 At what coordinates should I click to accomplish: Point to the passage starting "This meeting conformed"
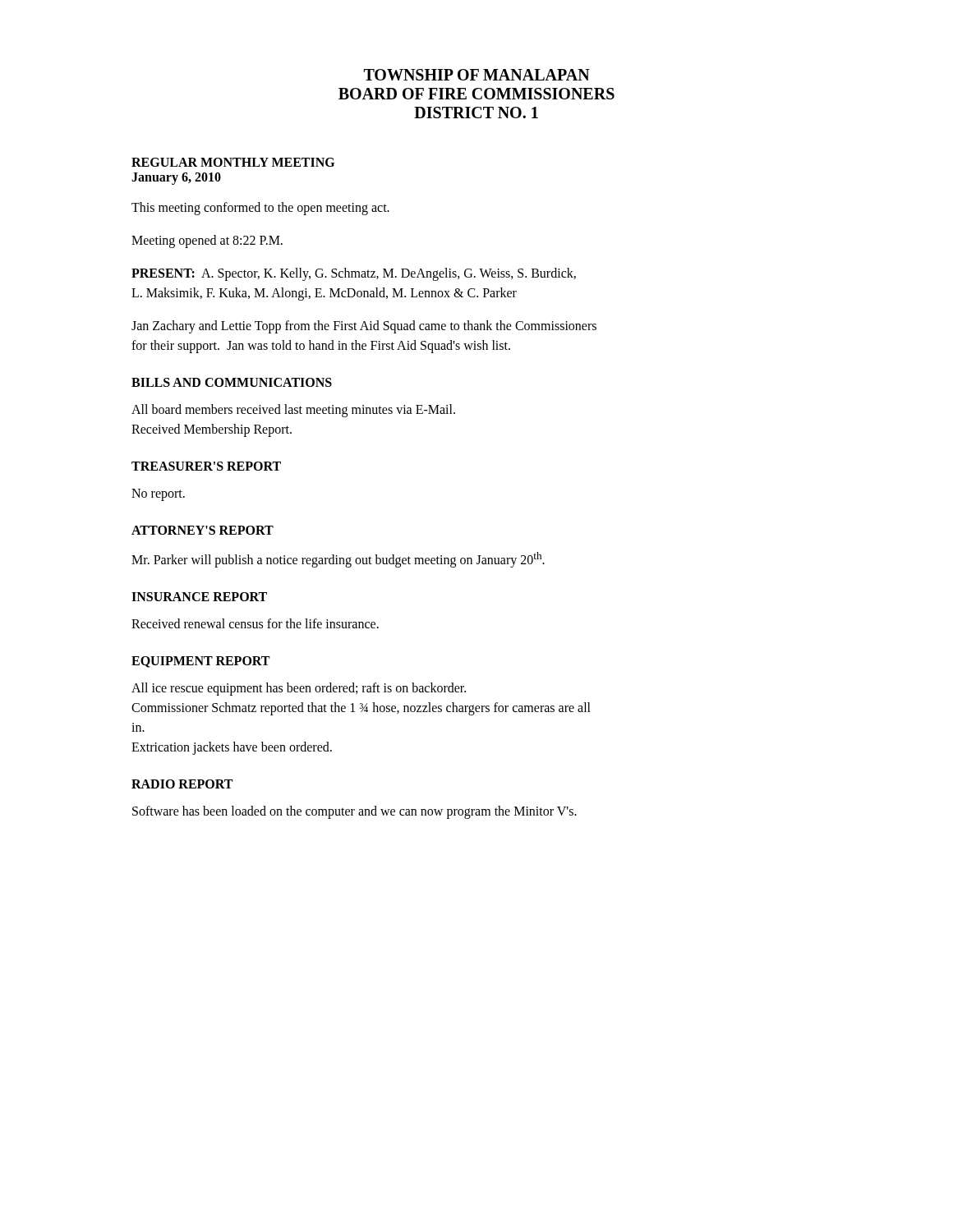tap(261, 207)
